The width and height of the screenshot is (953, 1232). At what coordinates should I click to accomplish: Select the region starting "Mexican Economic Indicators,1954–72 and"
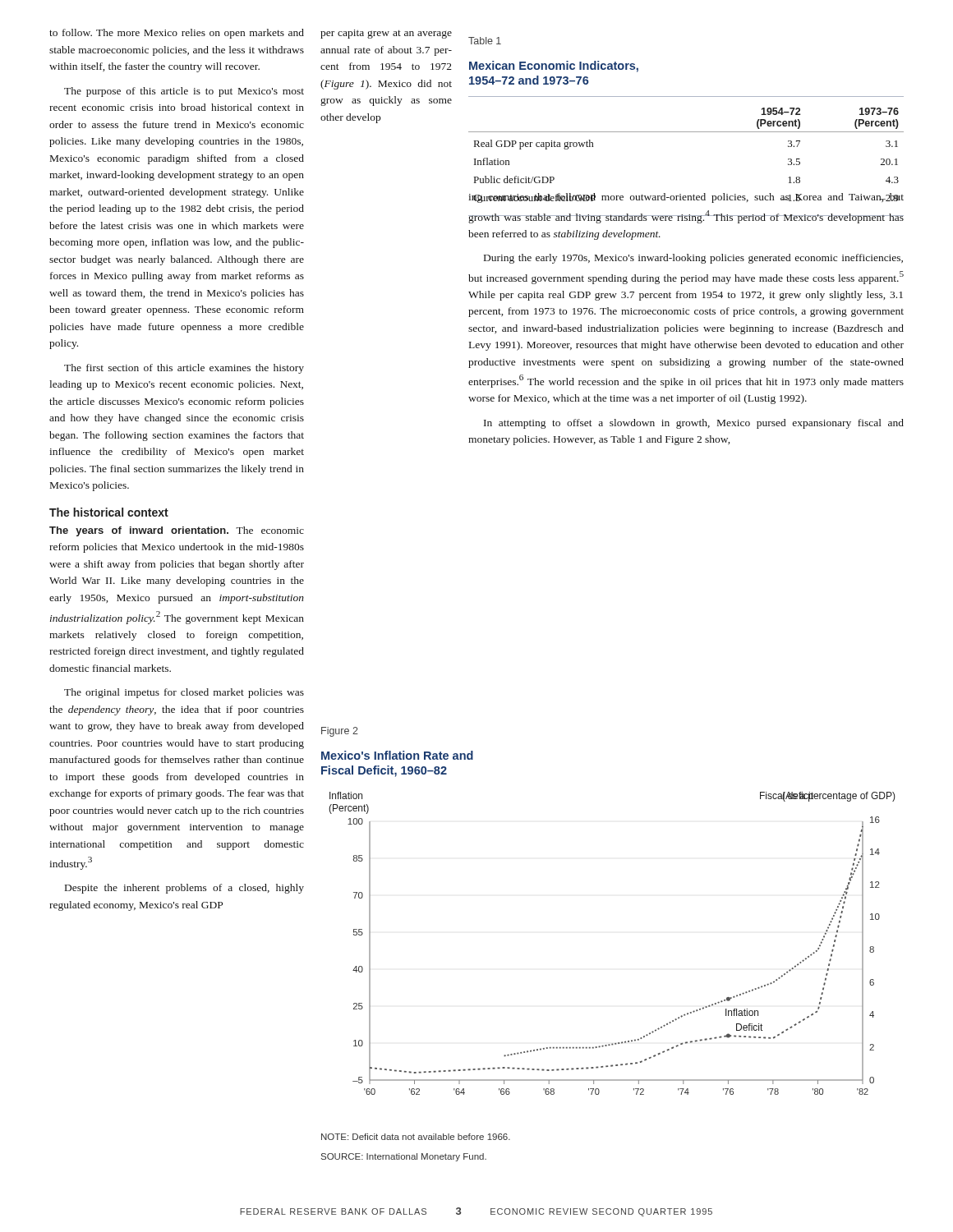tap(554, 67)
